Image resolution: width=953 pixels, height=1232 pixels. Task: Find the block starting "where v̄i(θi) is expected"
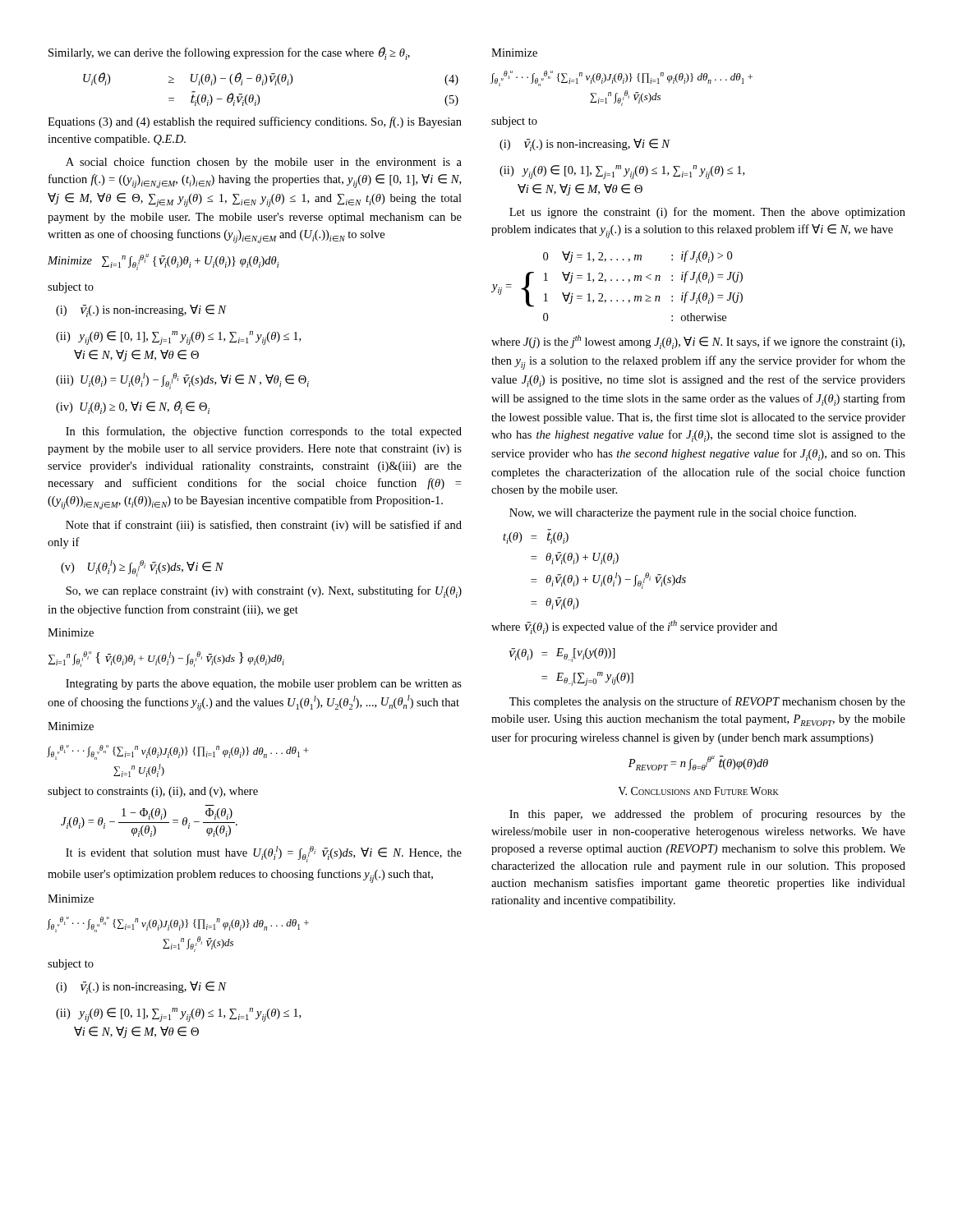[698, 627]
